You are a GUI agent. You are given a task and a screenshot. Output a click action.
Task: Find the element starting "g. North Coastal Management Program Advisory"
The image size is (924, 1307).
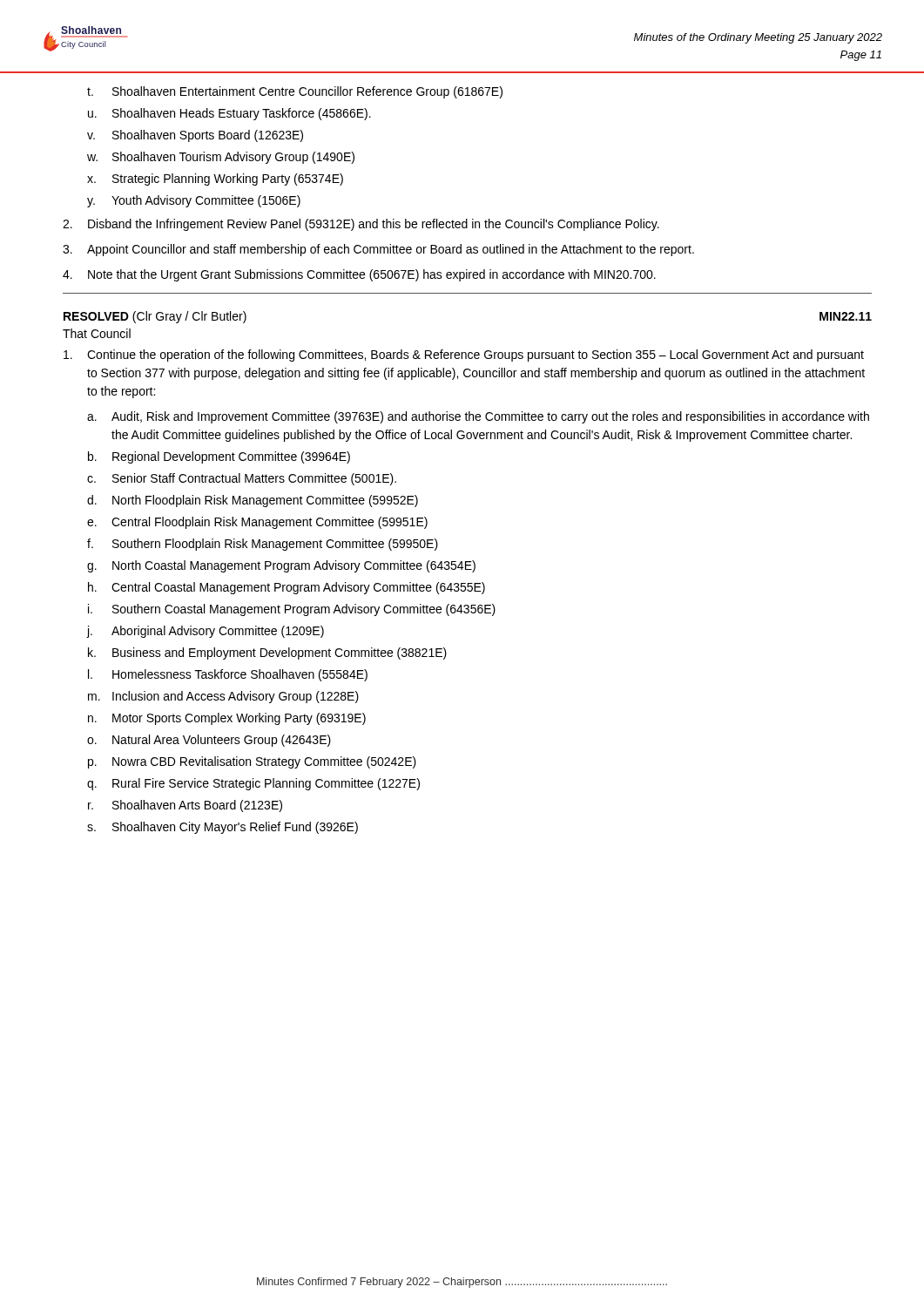479,566
